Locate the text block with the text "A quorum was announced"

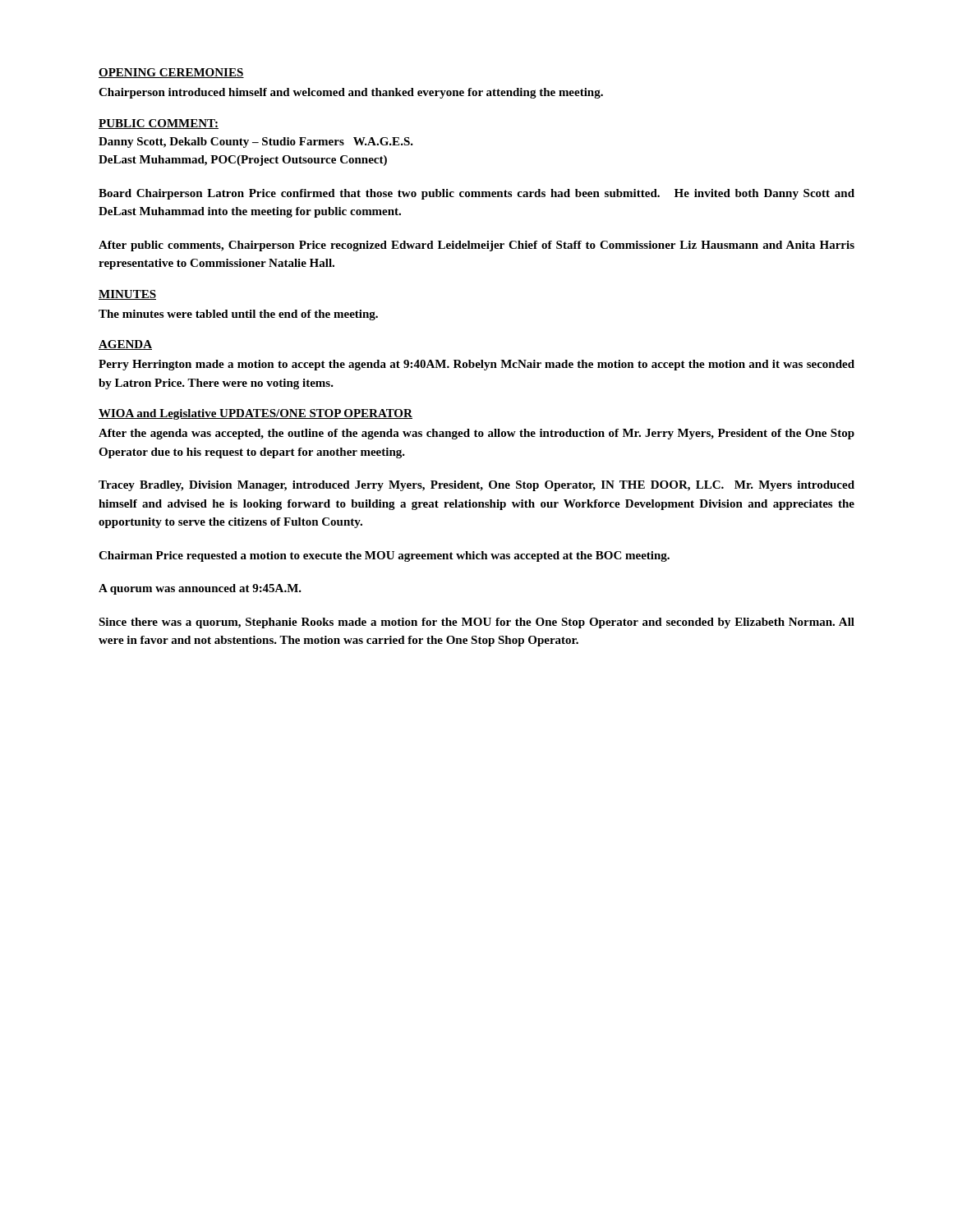200,588
